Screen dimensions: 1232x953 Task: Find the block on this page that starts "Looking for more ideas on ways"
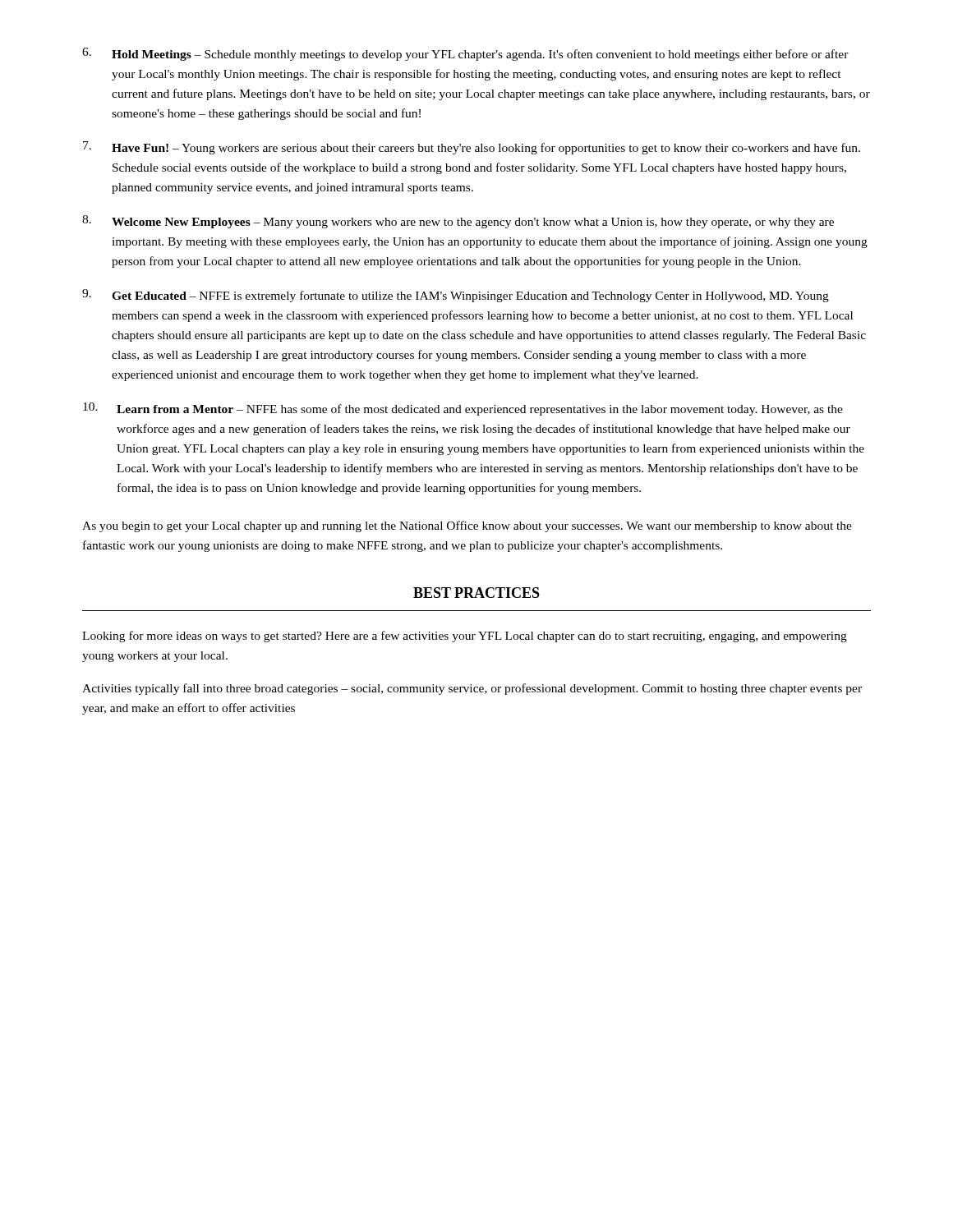tap(464, 645)
